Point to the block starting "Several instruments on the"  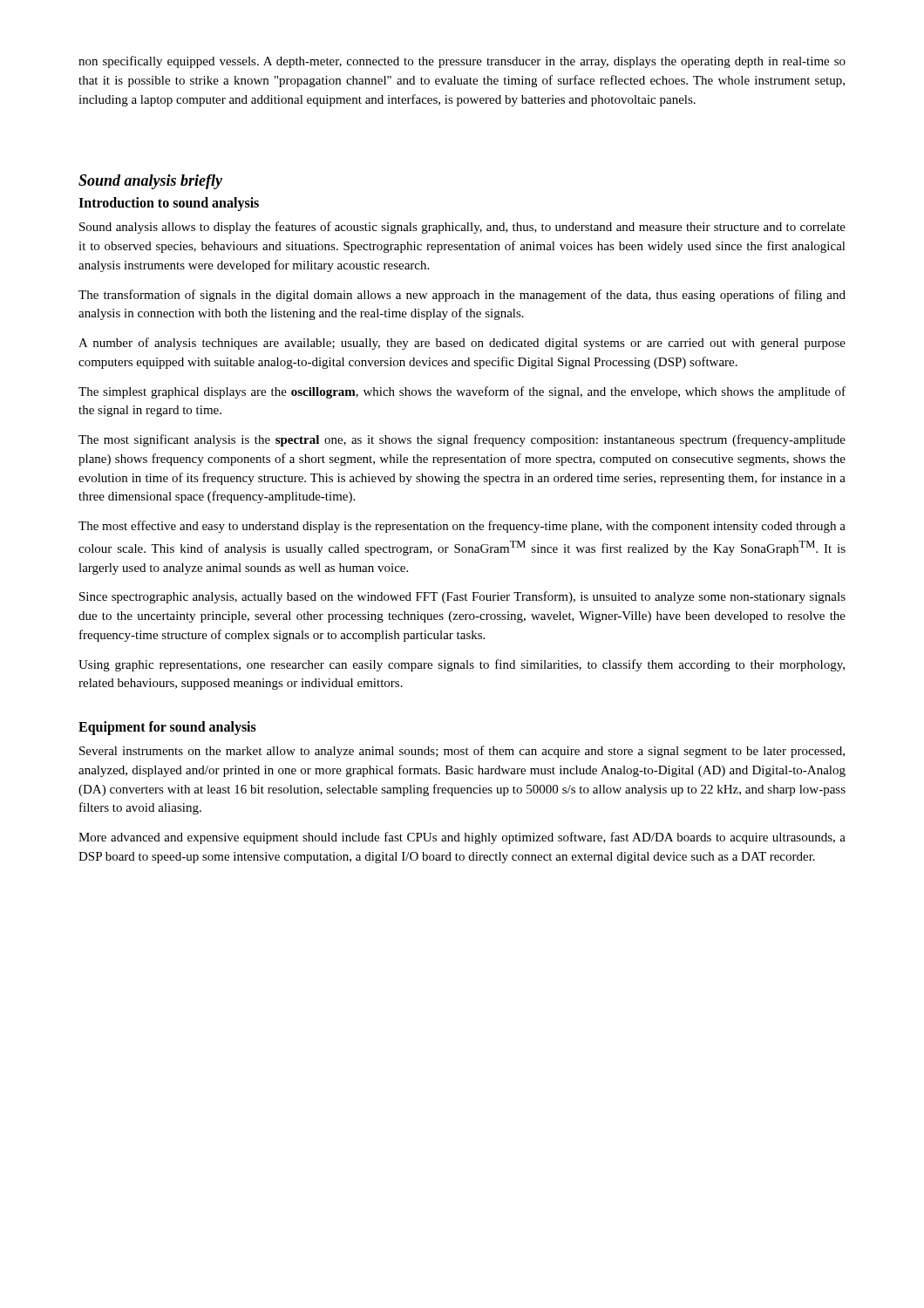462,780
